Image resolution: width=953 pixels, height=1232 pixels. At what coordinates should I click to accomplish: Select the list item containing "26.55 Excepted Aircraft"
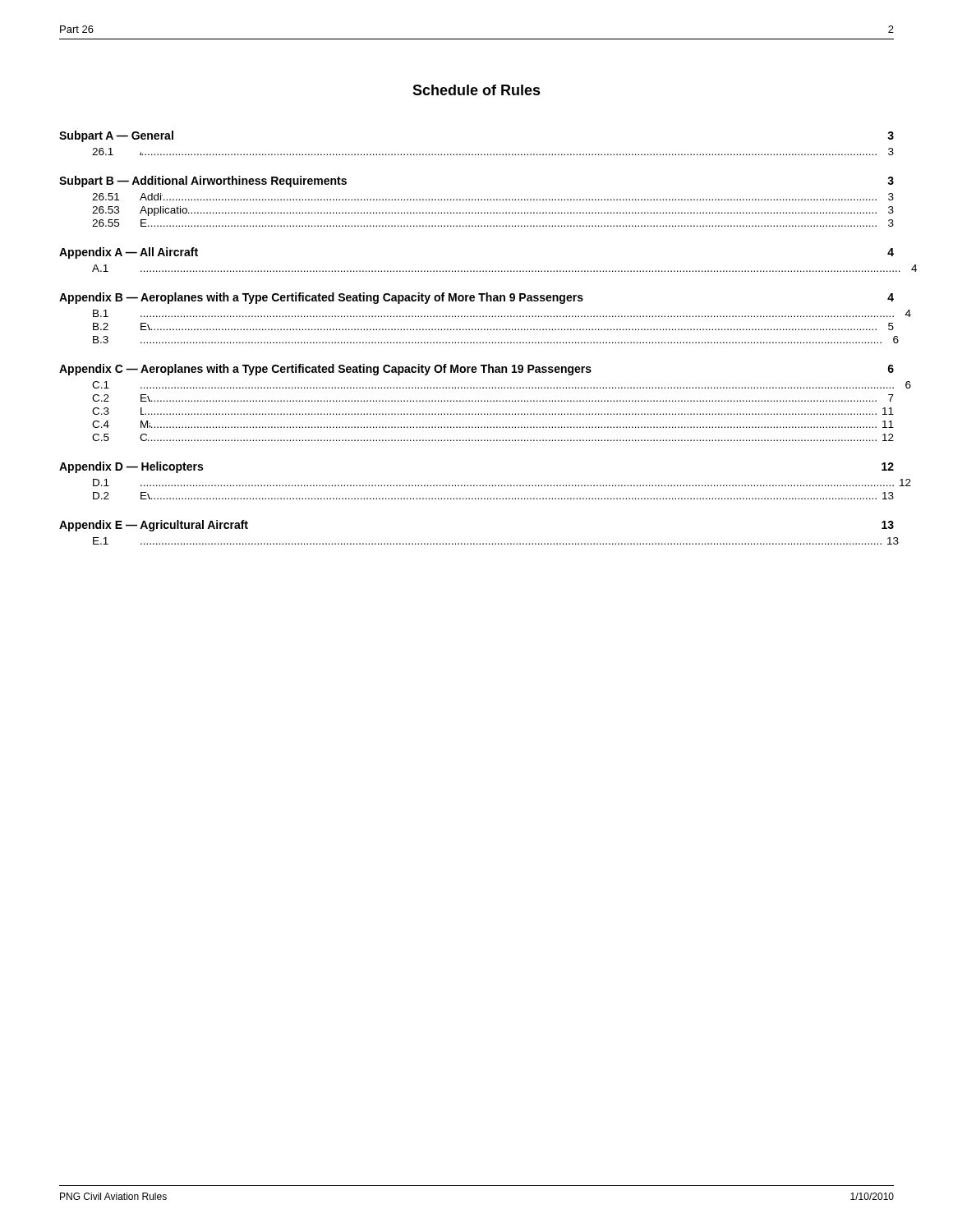click(x=476, y=223)
